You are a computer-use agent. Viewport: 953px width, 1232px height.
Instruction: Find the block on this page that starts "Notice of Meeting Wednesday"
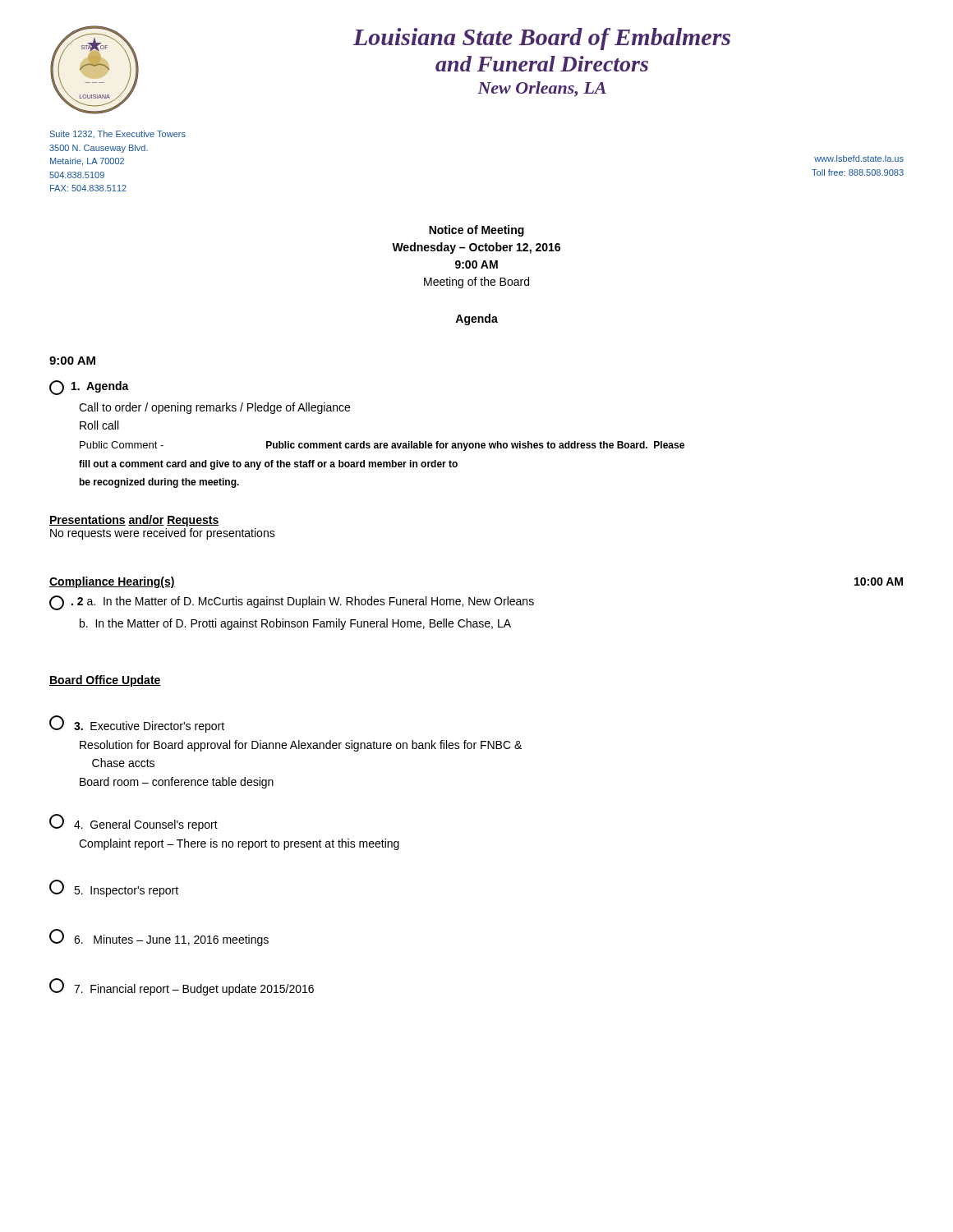click(x=476, y=256)
